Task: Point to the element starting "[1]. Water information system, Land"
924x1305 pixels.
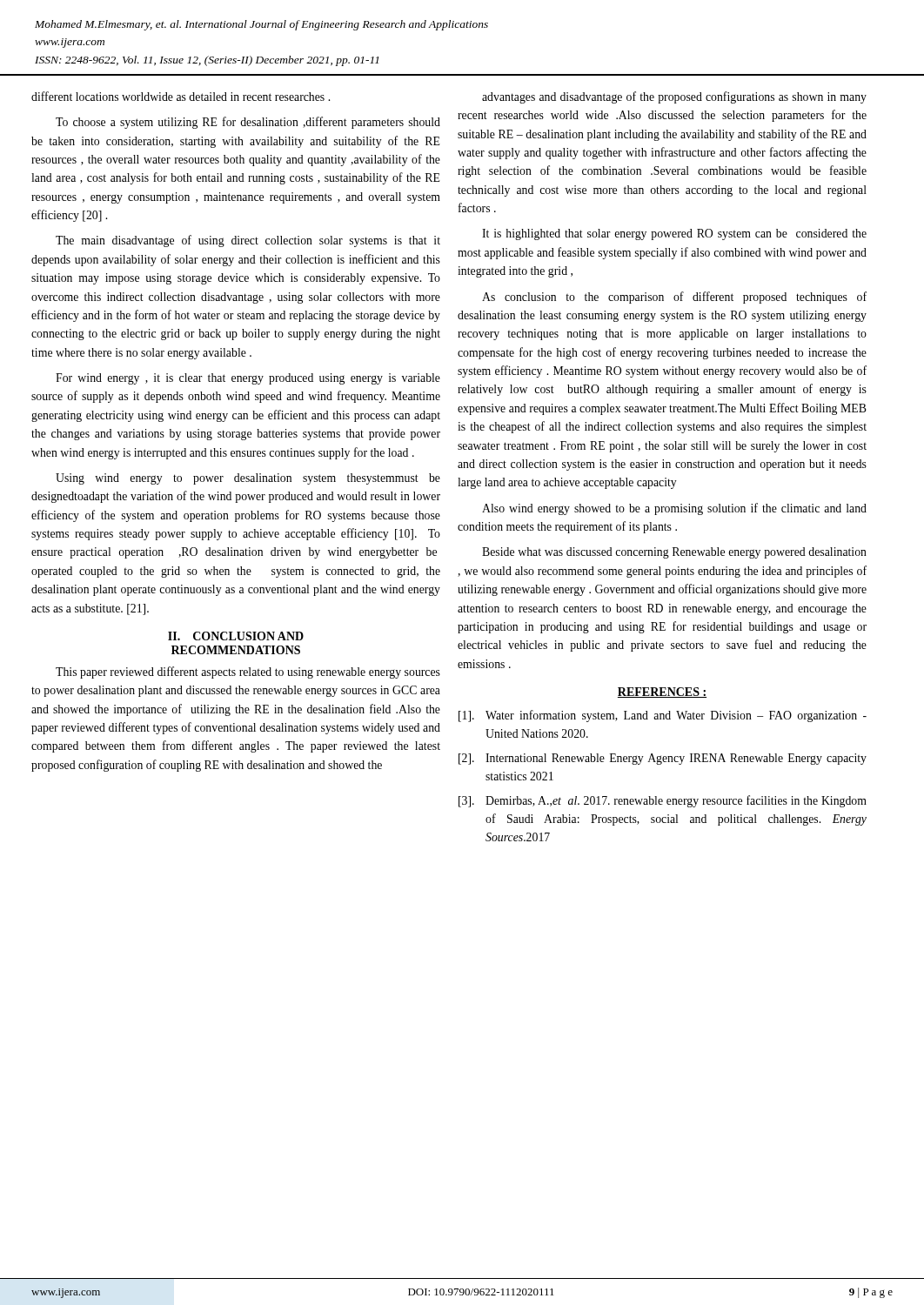Action: click(662, 725)
